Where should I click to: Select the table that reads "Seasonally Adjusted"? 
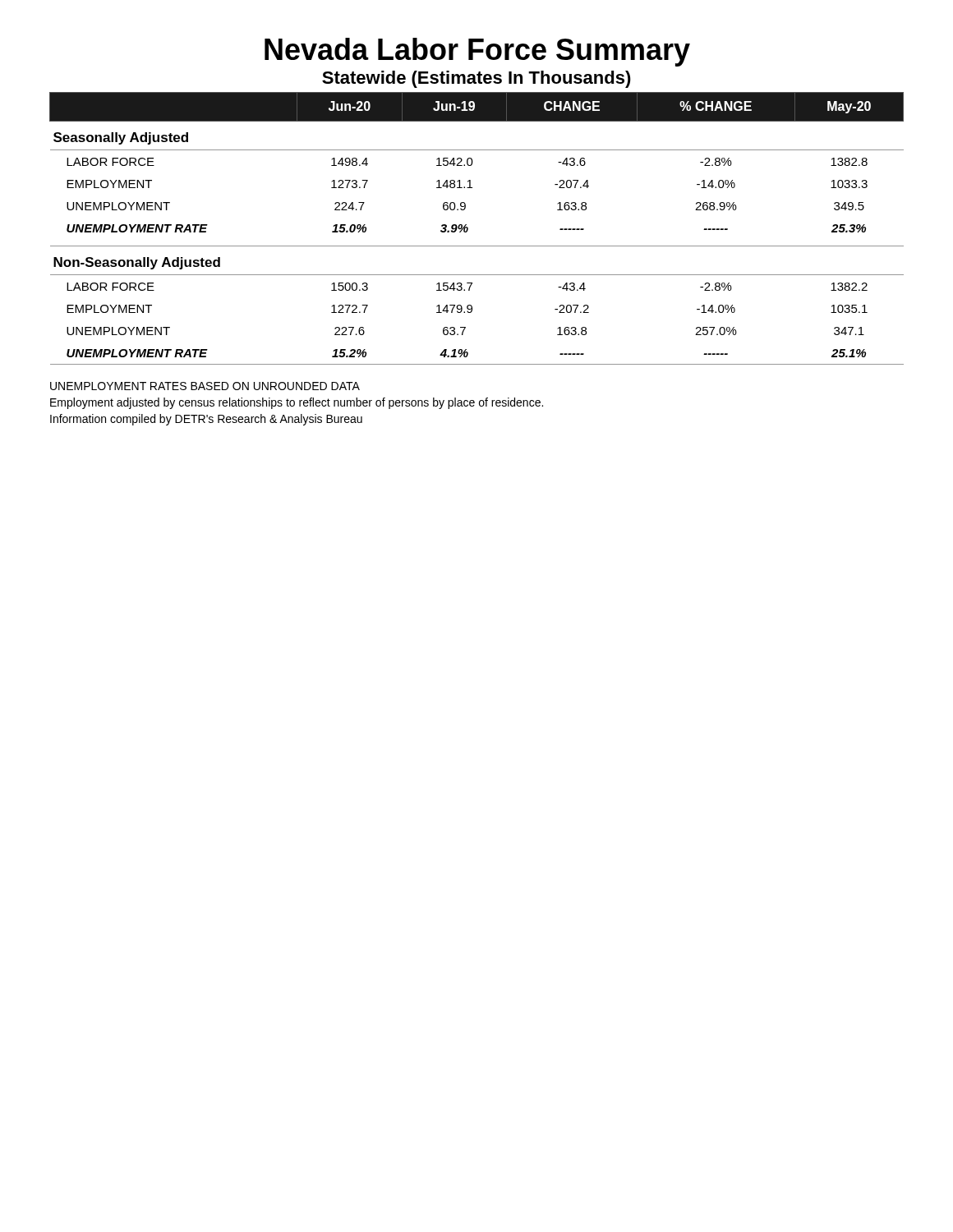476,230
